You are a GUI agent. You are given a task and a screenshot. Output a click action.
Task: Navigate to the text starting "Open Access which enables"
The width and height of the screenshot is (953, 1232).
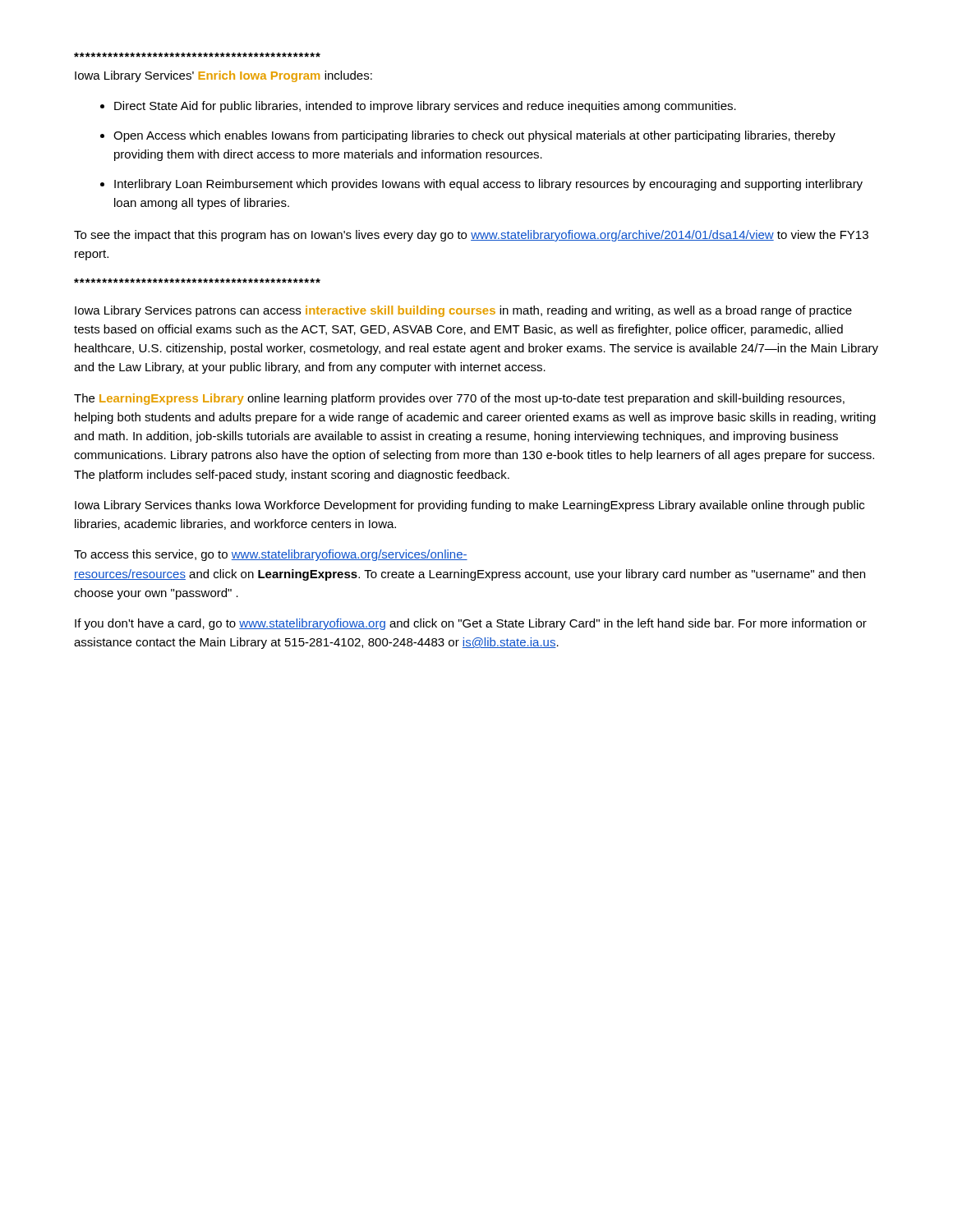(x=476, y=145)
